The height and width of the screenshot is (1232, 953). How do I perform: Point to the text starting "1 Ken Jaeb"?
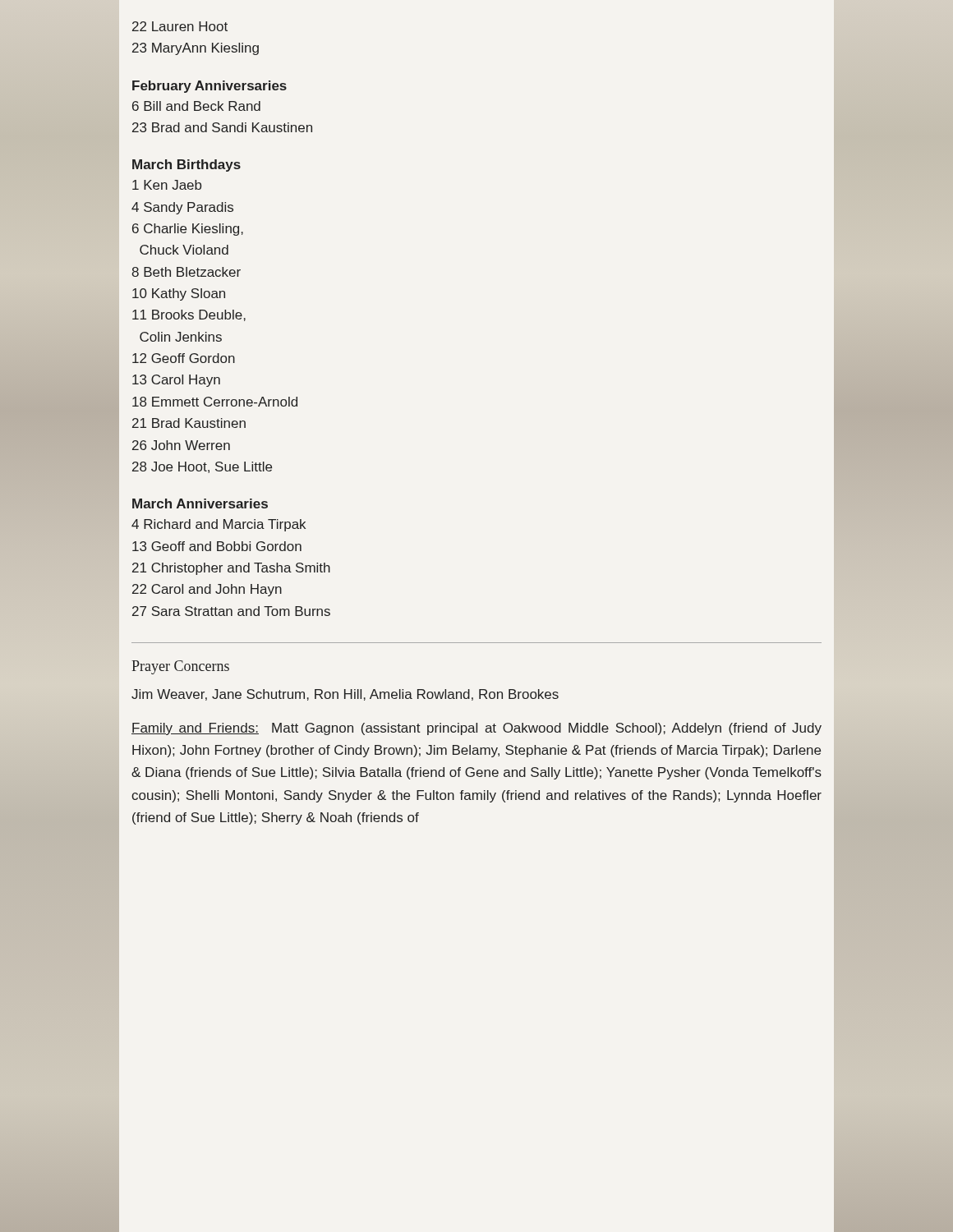[x=167, y=185]
